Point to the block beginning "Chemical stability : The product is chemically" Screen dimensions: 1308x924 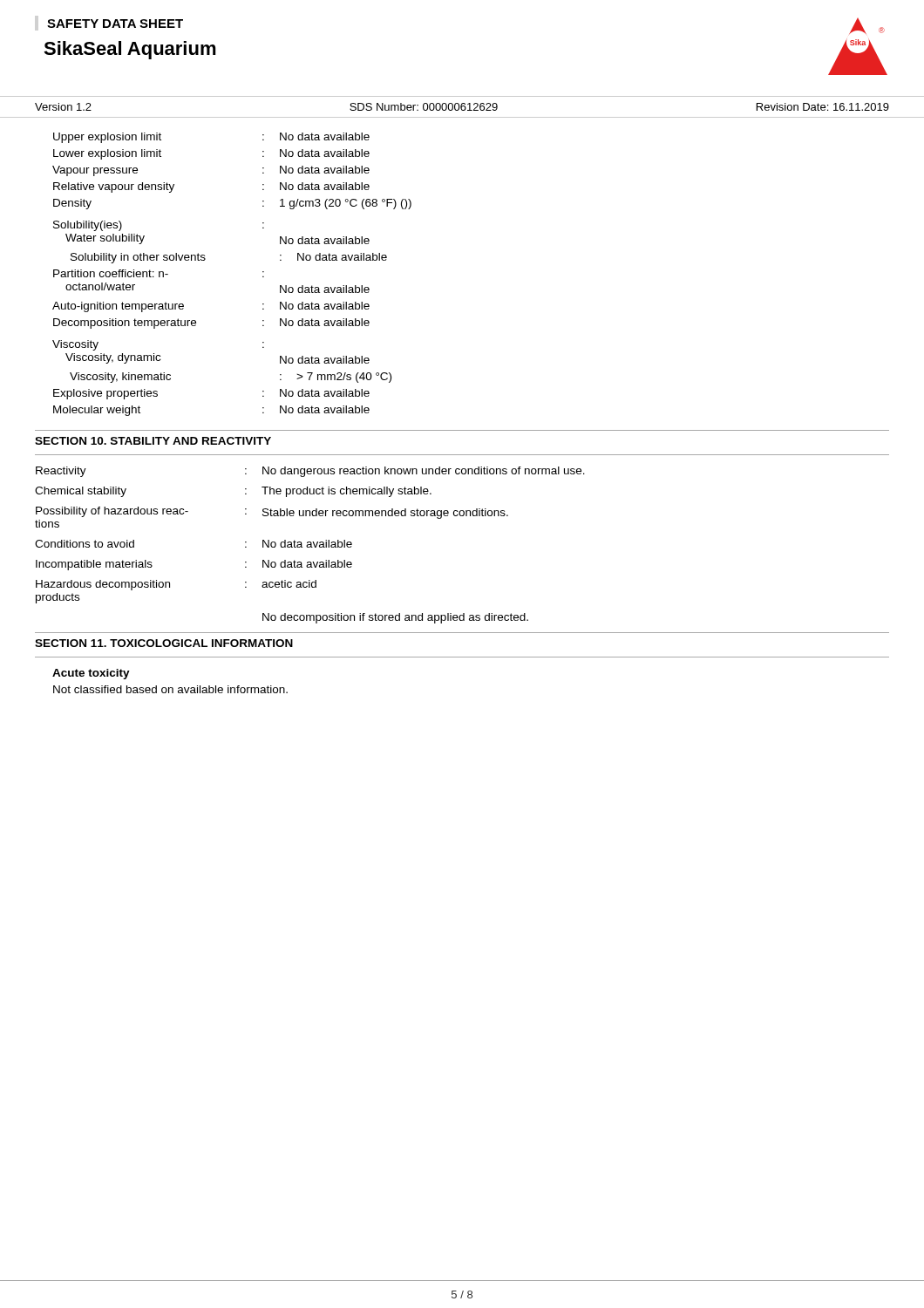click(82, 491)
